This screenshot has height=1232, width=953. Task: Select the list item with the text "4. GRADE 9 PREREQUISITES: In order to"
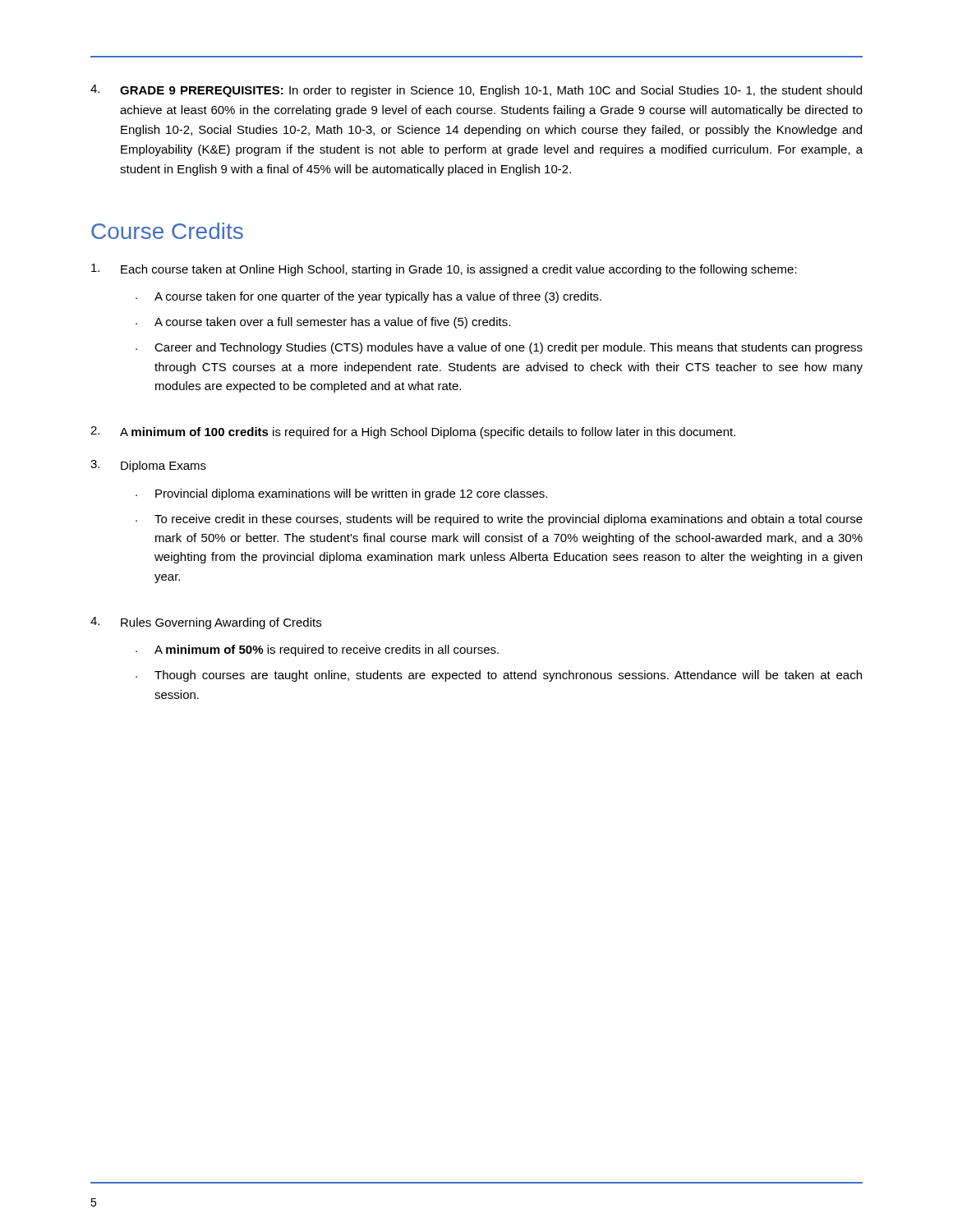click(476, 129)
